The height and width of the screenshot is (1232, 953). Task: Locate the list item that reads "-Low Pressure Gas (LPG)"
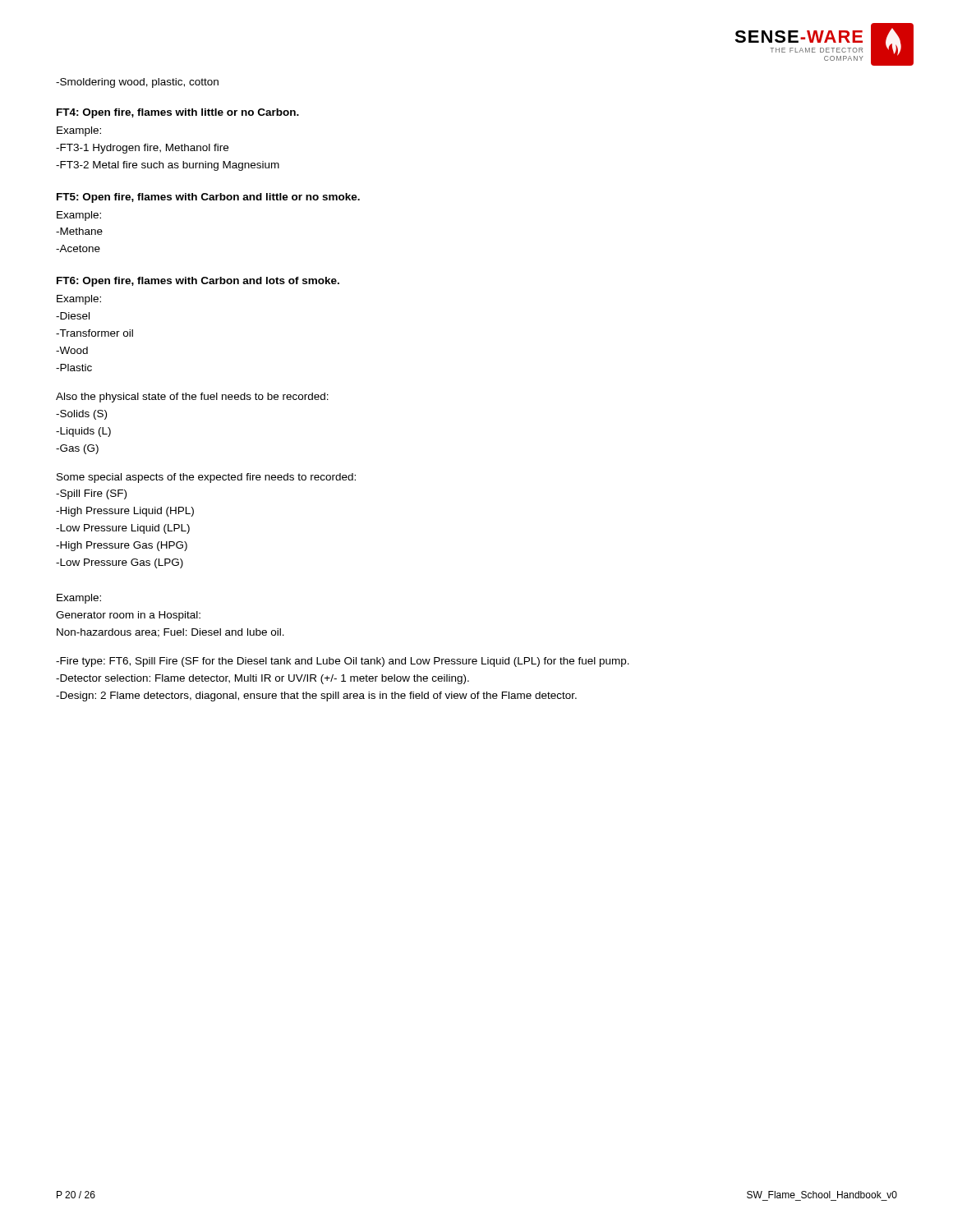click(x=120, y=562)
